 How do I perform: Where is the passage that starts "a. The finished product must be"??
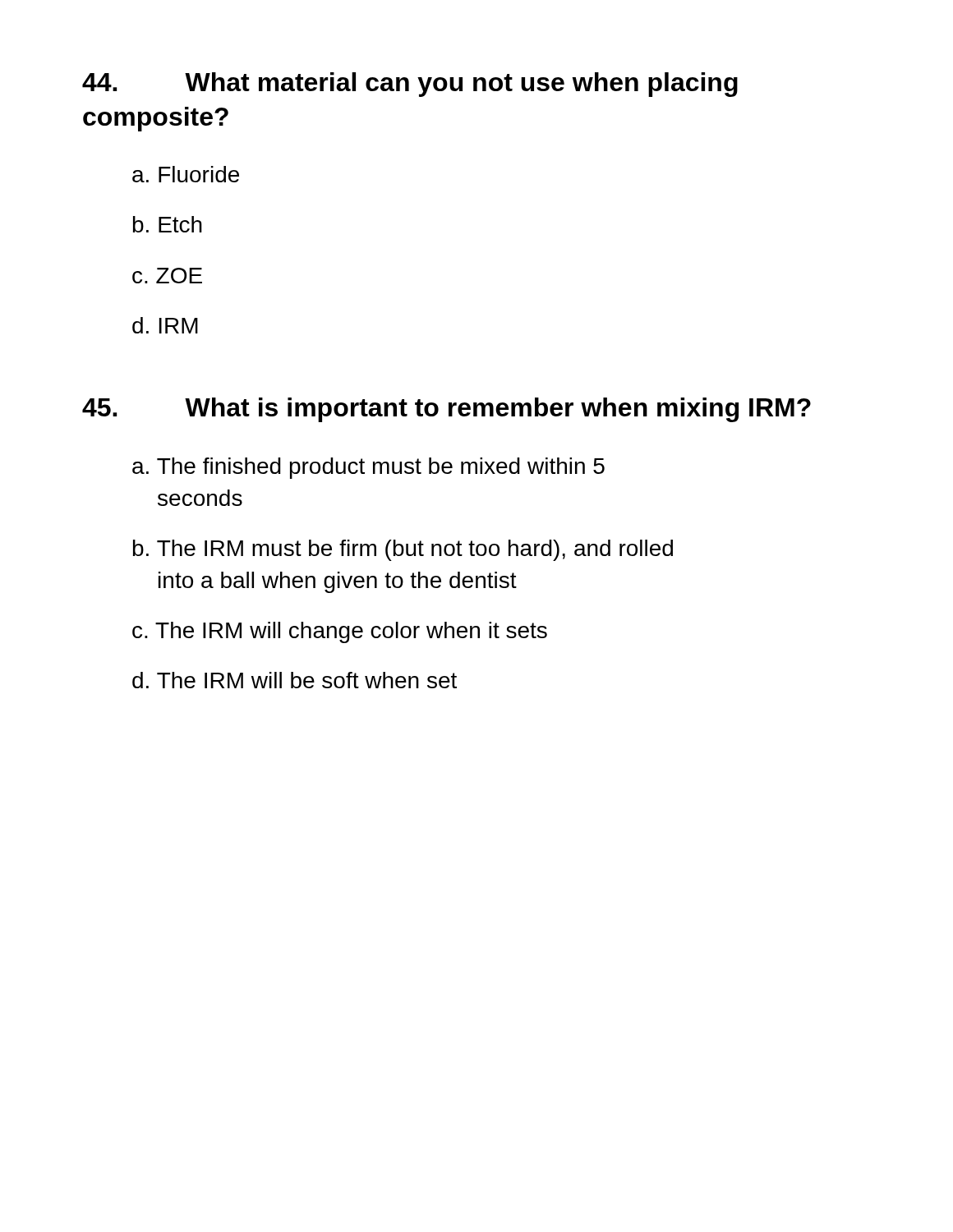click(x=368, y=482)
